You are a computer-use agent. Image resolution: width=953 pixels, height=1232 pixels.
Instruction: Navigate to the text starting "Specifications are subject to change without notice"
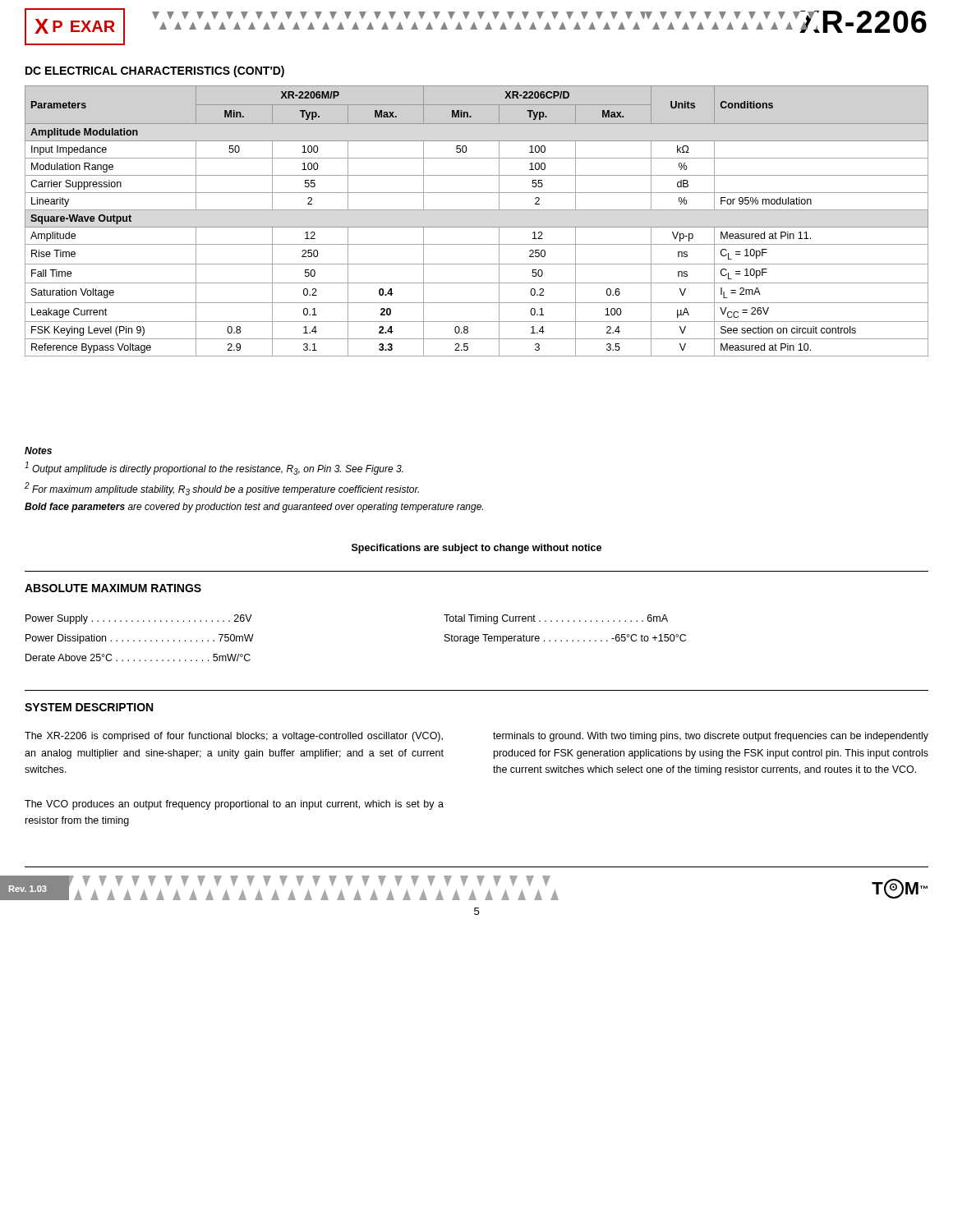(x=476, y=548)
